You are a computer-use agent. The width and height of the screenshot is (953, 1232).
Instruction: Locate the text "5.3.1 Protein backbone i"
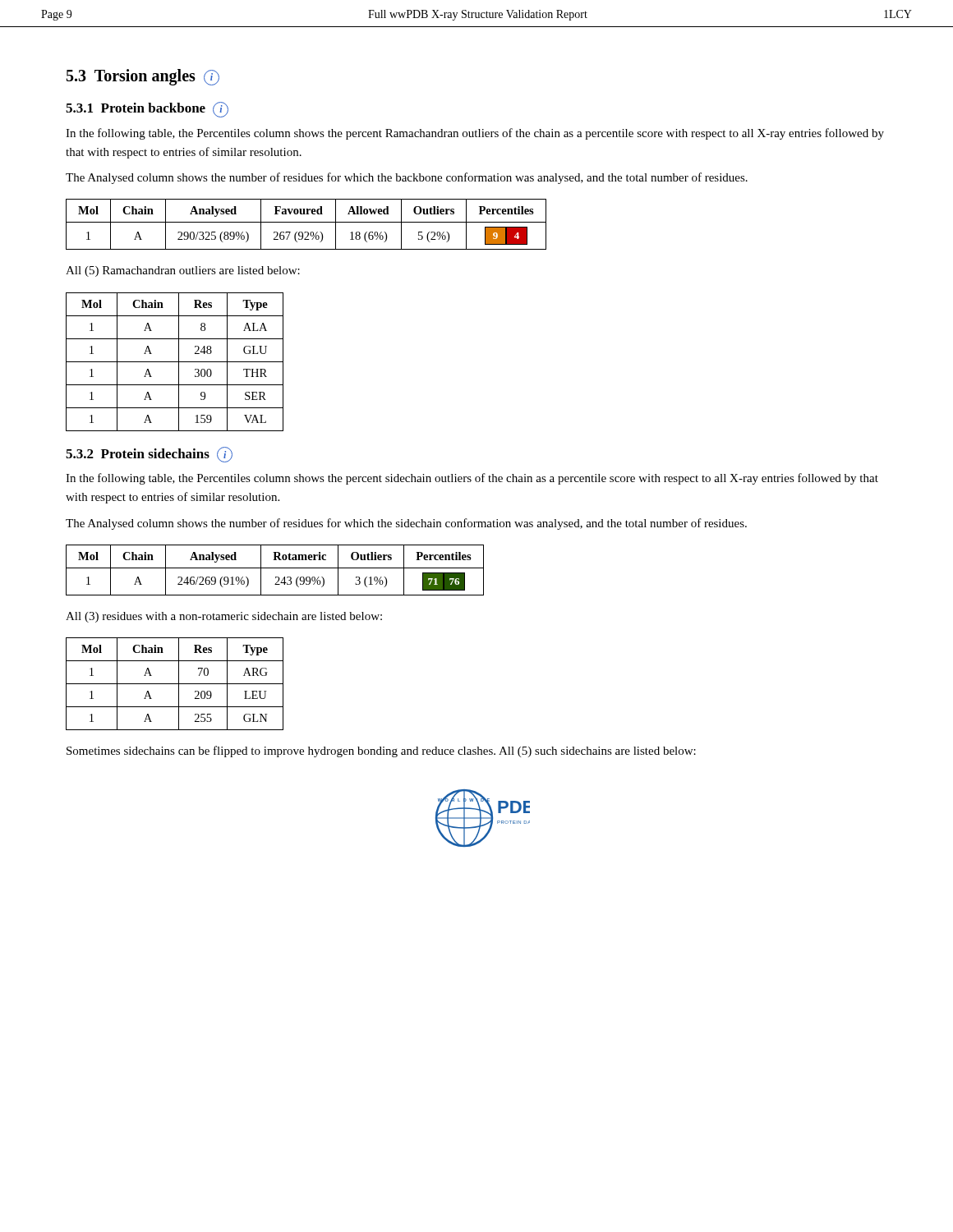click(x=147, y=110)
